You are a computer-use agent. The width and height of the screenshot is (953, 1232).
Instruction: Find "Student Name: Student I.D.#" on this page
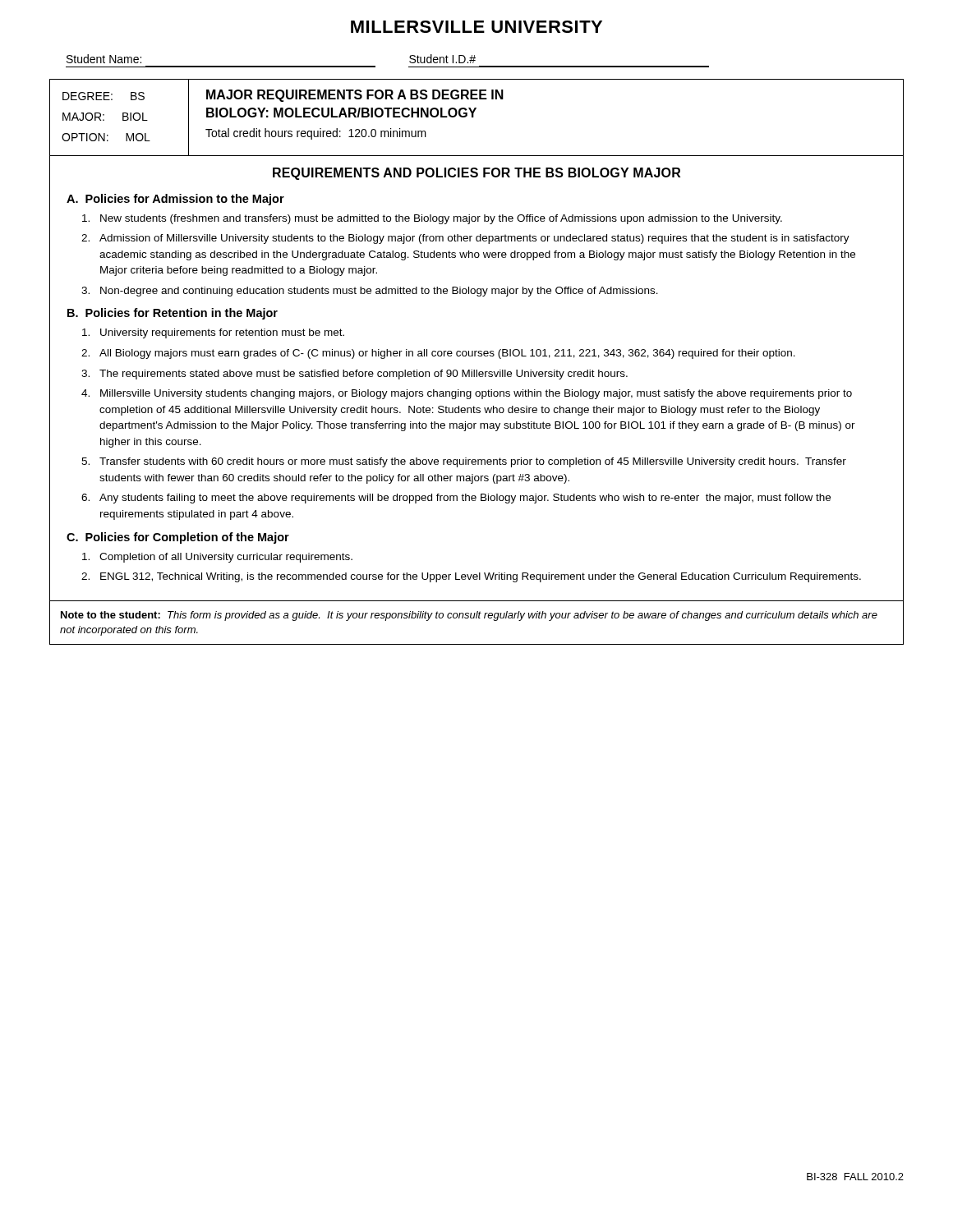101,59
